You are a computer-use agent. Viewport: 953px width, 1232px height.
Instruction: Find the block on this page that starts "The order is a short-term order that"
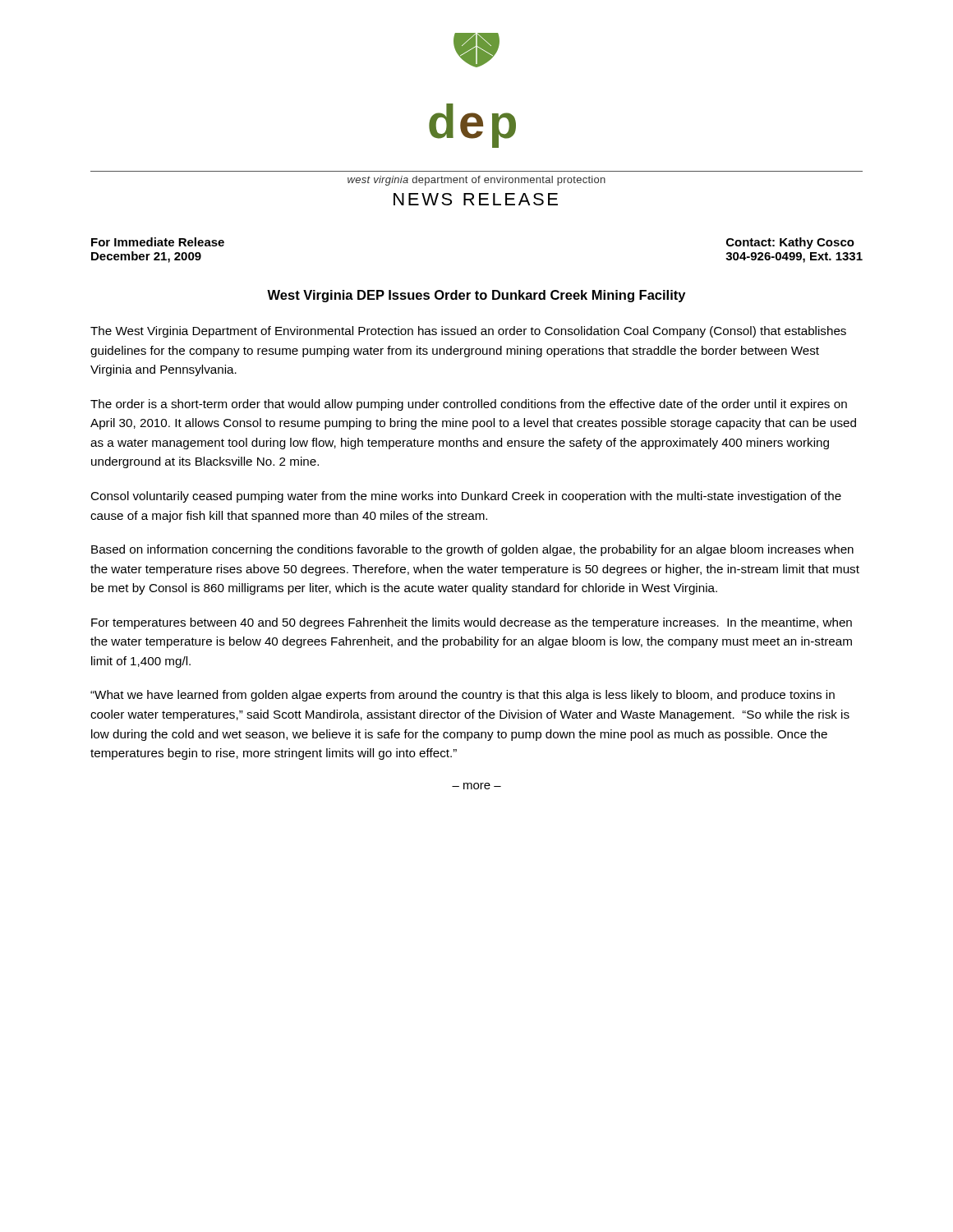pyautogui.click(x=474, y=432)
